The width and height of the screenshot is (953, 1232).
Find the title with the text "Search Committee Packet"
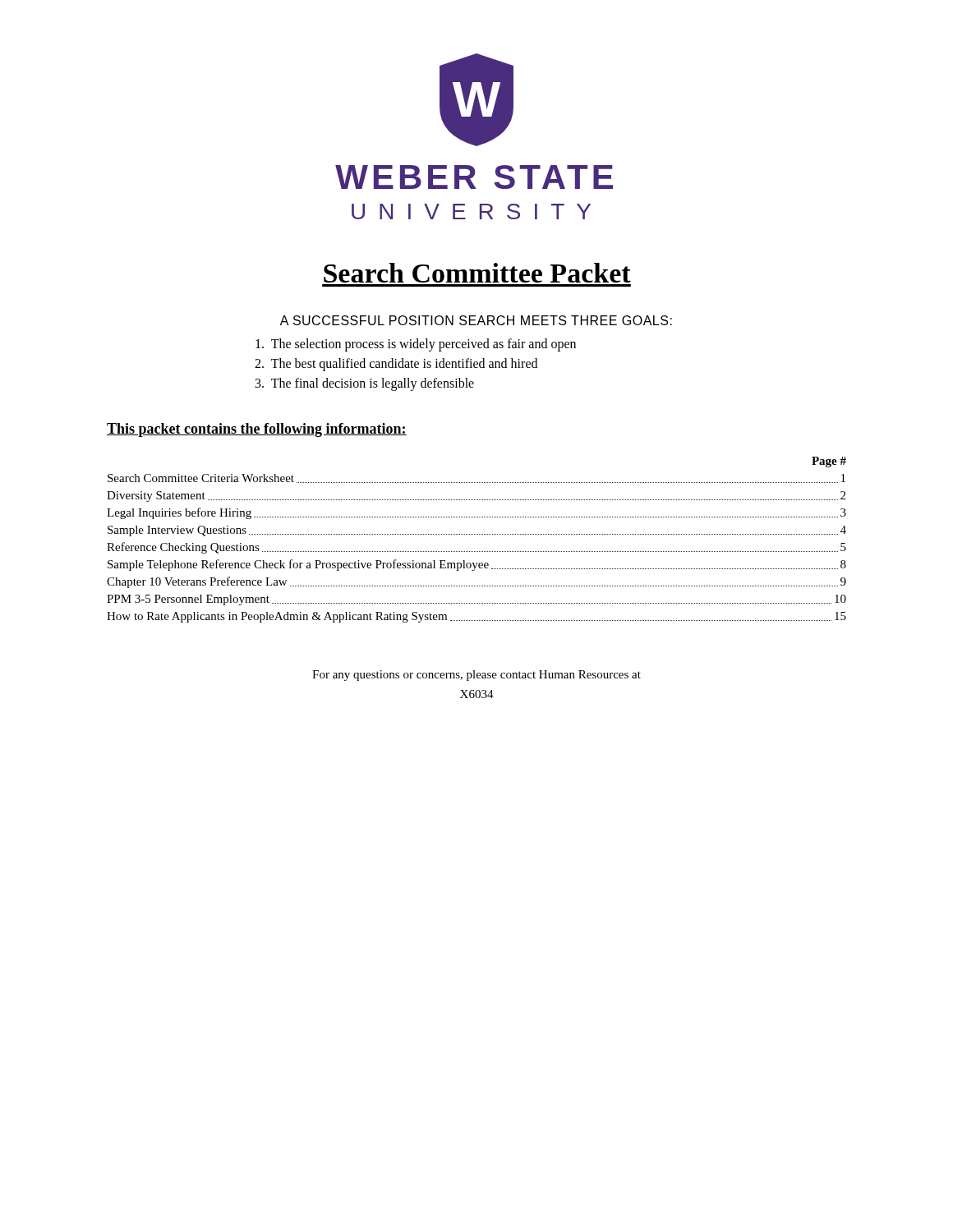tap(476, 273)
